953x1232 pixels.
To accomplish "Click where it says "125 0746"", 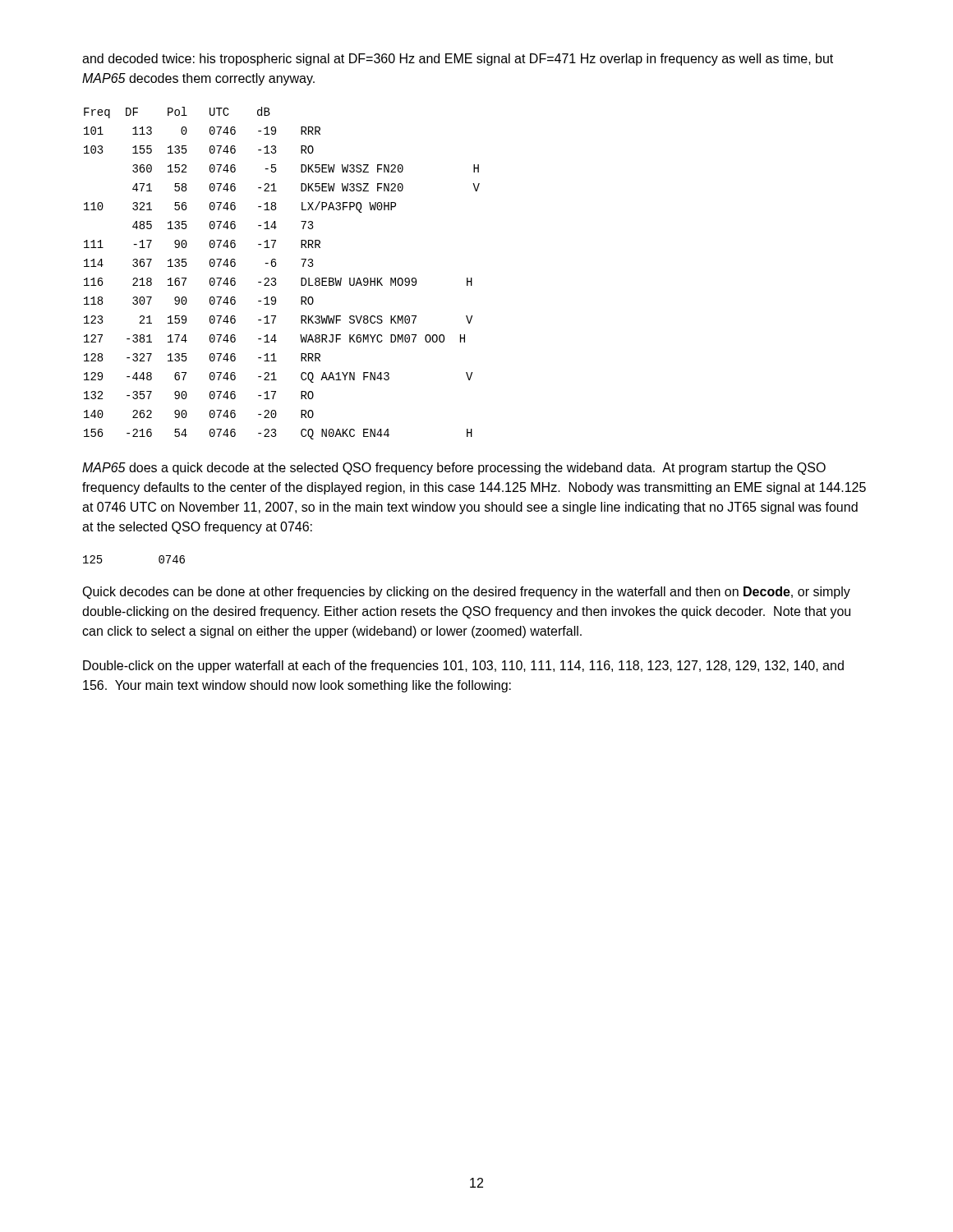I will [92, 560].
